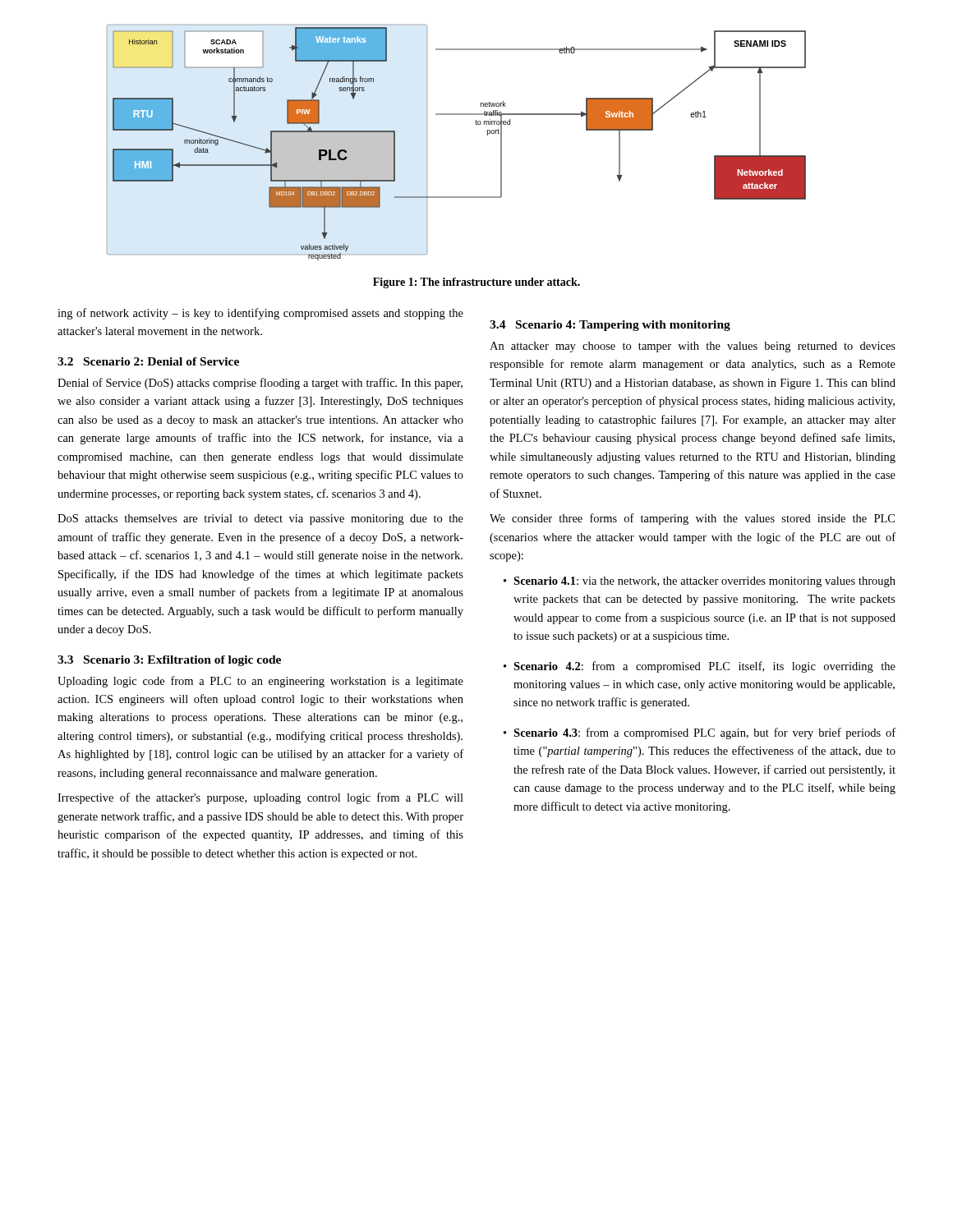Screen dimensions: 1232x953
Task: Find the section header on this page that starts "3.4 Scenario 4:"
Action: pyautogui.click(x=610, y=324)
